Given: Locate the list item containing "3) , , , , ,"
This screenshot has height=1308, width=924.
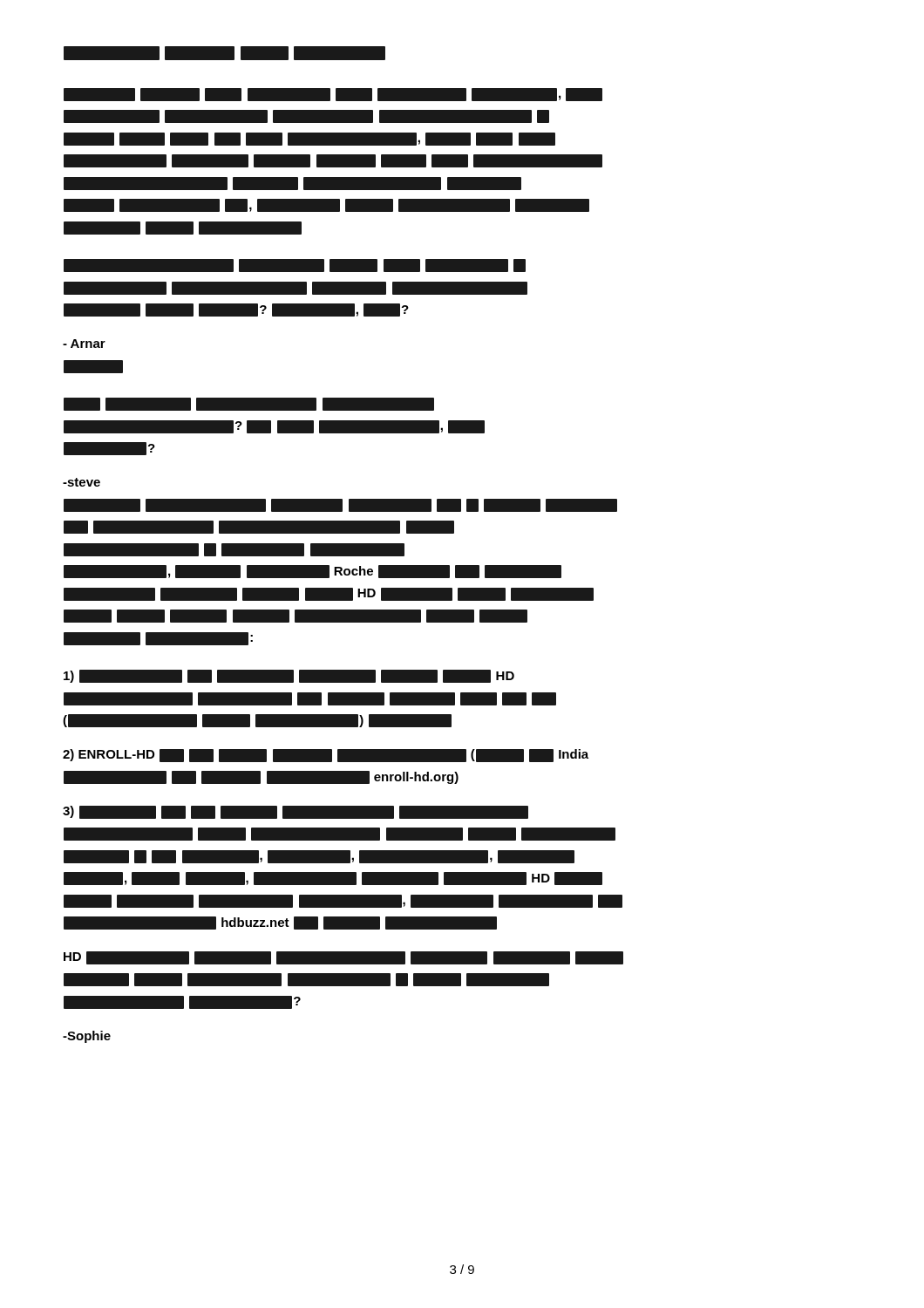Looking at the screenshot, I should coord(343,866).
